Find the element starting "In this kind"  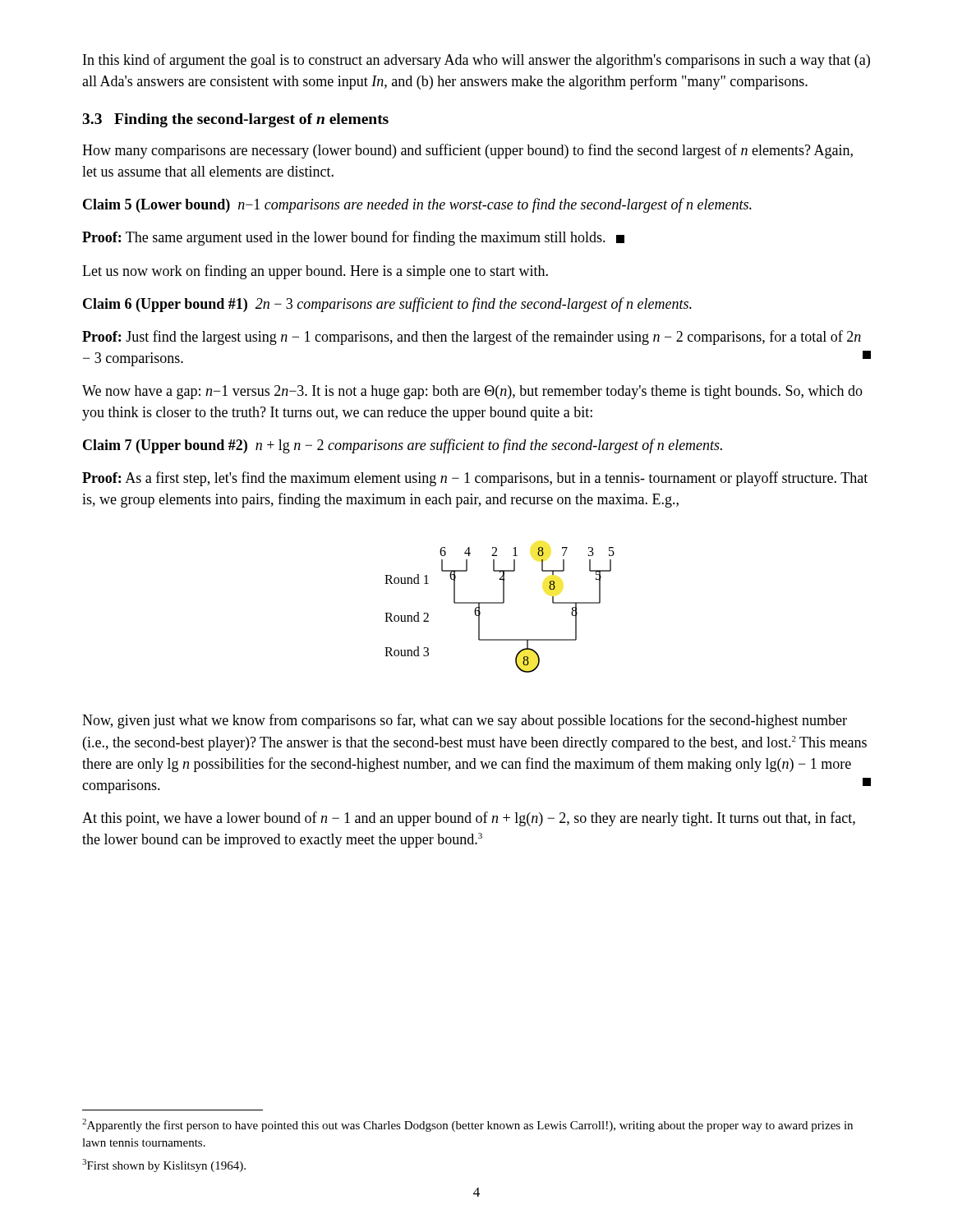tap(476, 71)
